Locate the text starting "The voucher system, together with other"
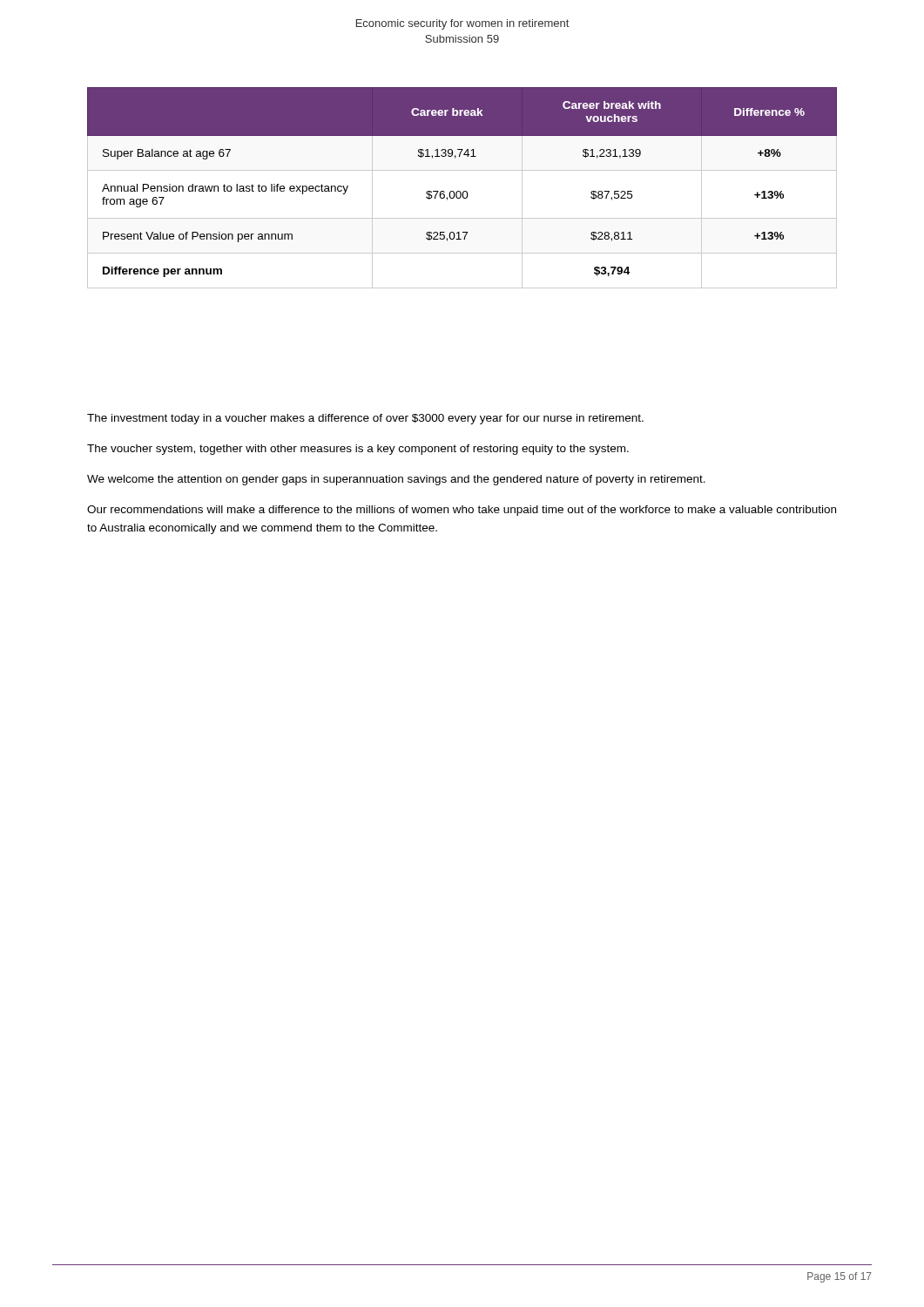This screenshot has width=924, height=1307. click(x=358, y=448)
